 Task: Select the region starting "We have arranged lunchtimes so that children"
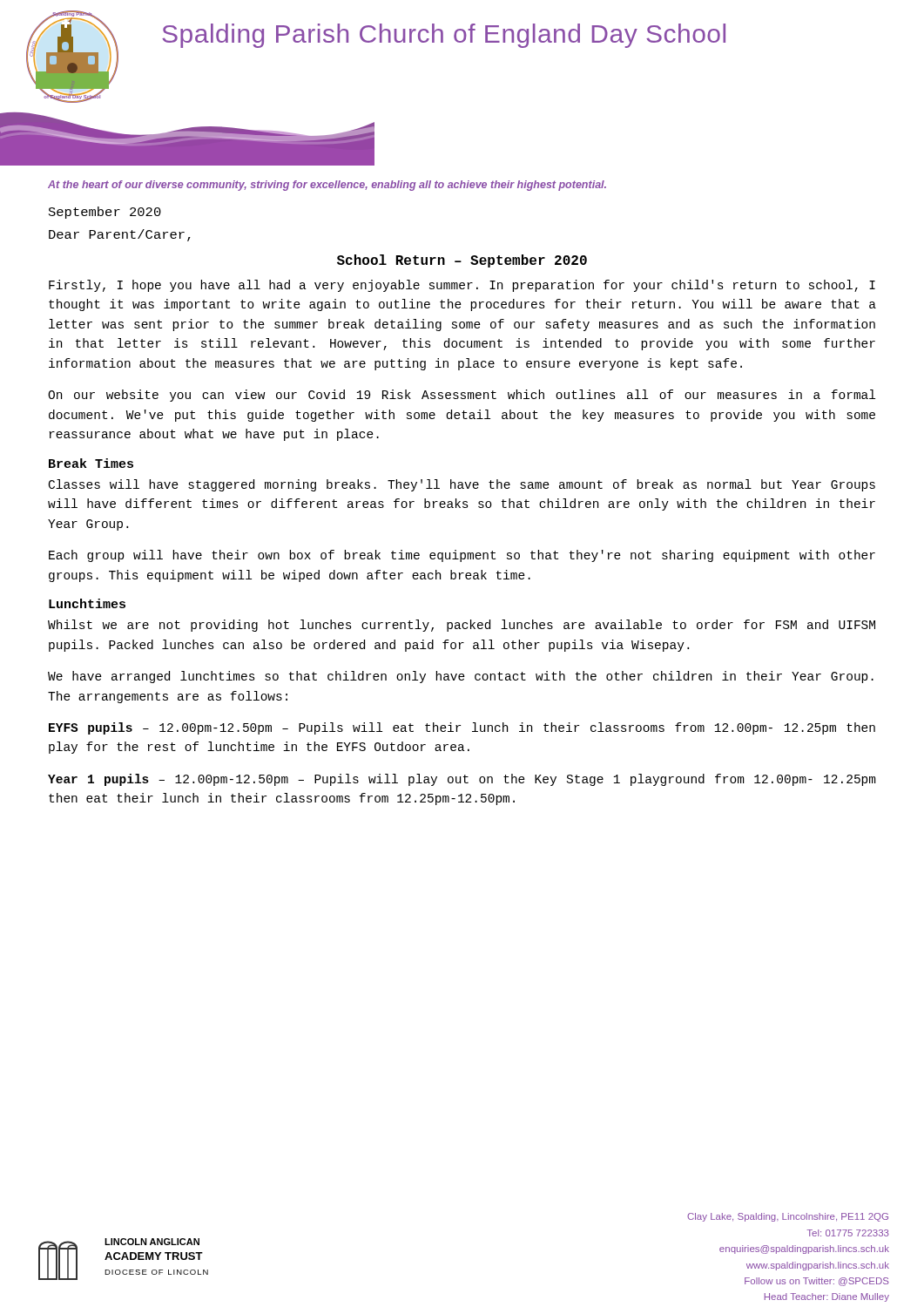462,687
